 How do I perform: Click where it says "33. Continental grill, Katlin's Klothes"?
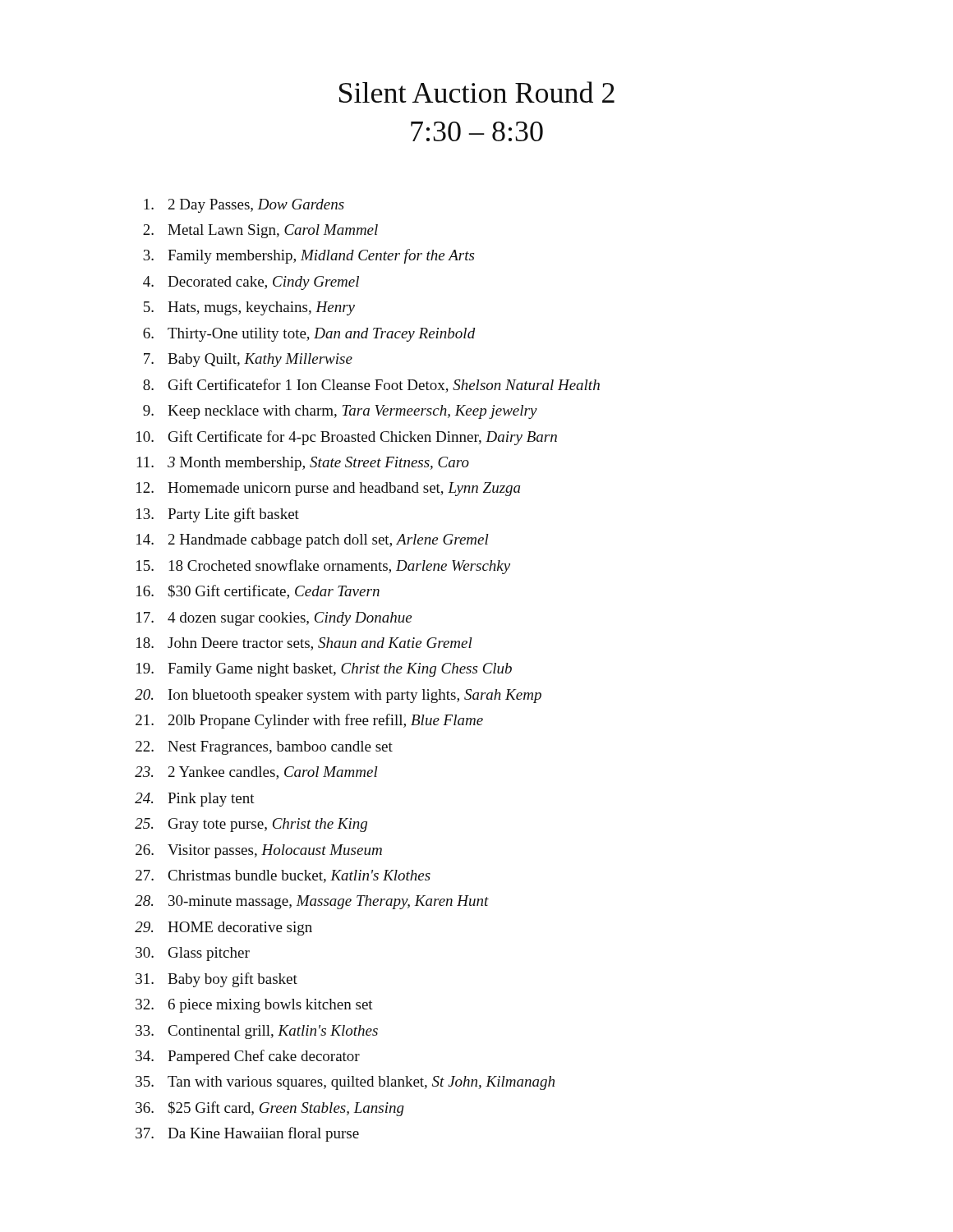257,1032
